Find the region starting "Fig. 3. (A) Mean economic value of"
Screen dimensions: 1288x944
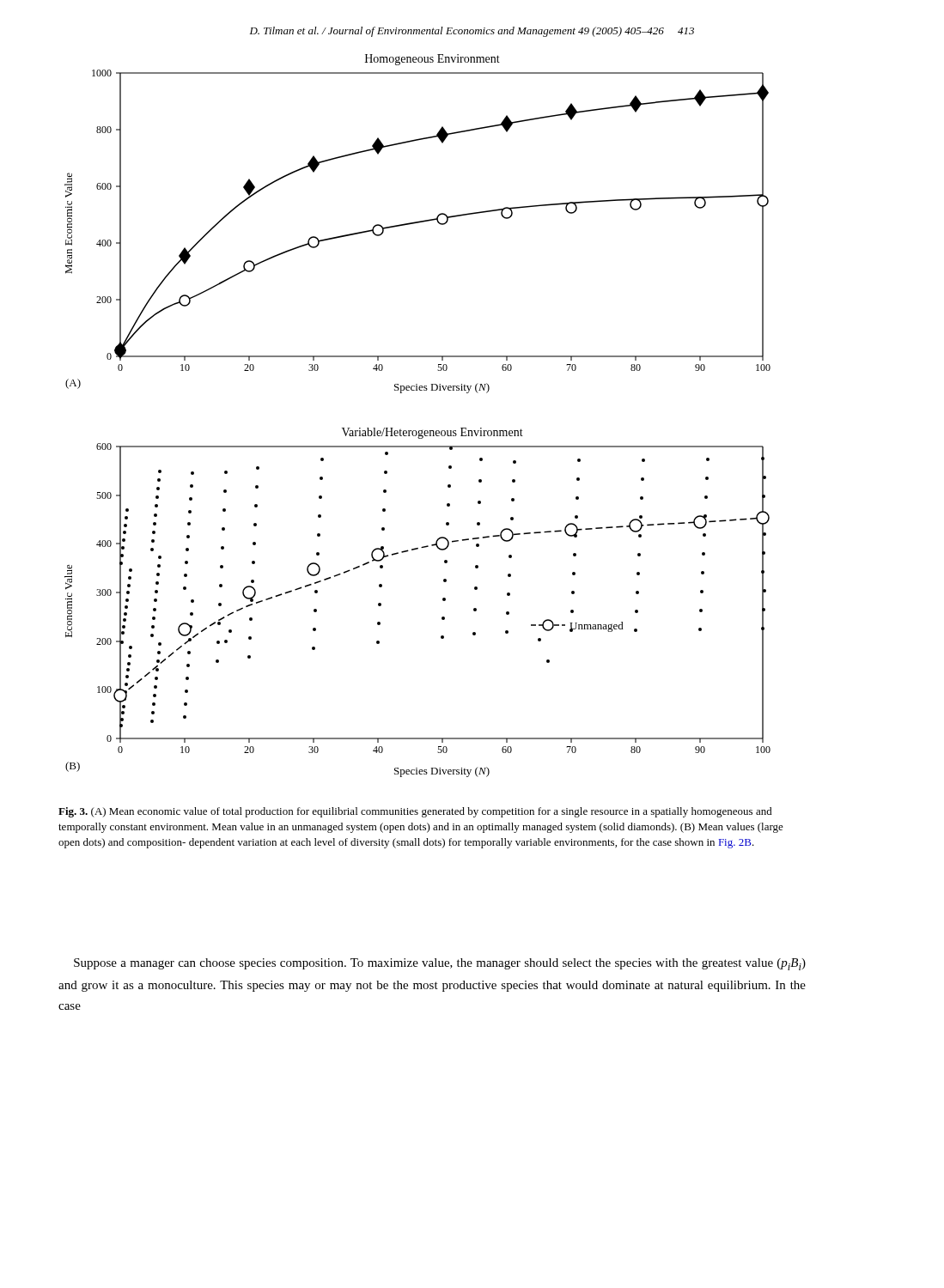[421, 827]
